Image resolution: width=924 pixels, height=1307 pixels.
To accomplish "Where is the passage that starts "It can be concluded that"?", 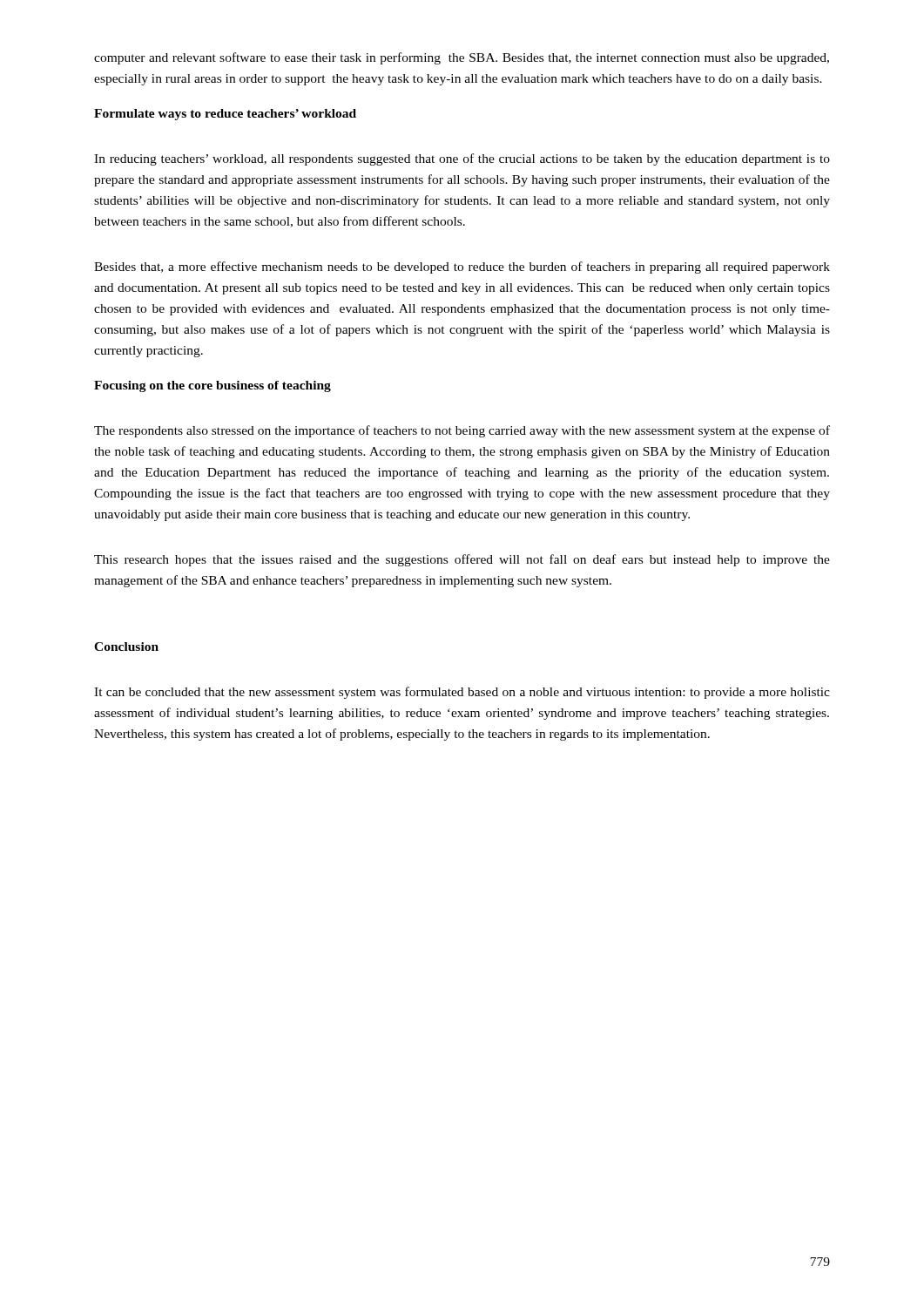I will pyautogui.click(x=462, y=713).
